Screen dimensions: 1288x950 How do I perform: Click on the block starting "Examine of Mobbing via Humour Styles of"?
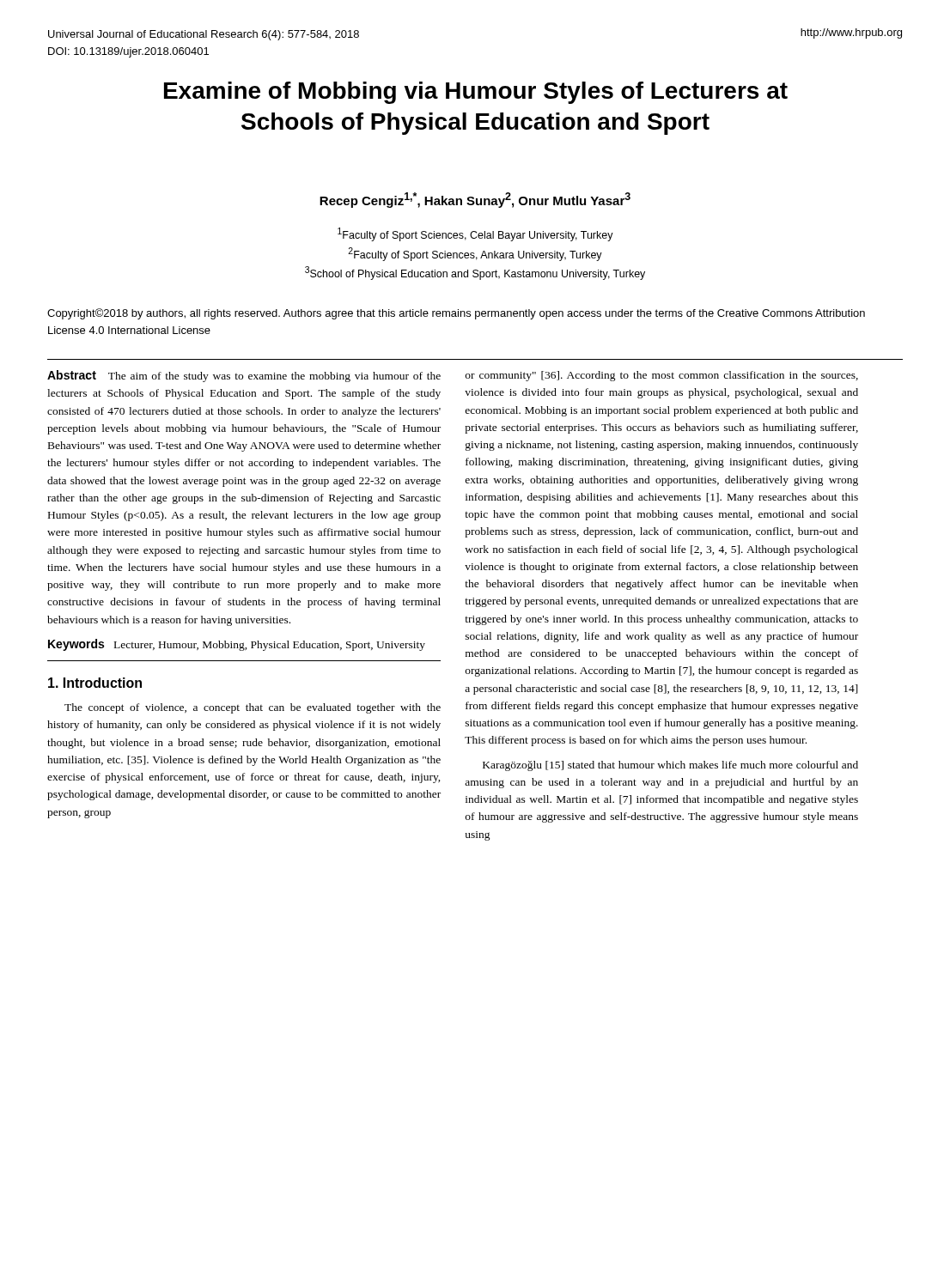(475, 107)
